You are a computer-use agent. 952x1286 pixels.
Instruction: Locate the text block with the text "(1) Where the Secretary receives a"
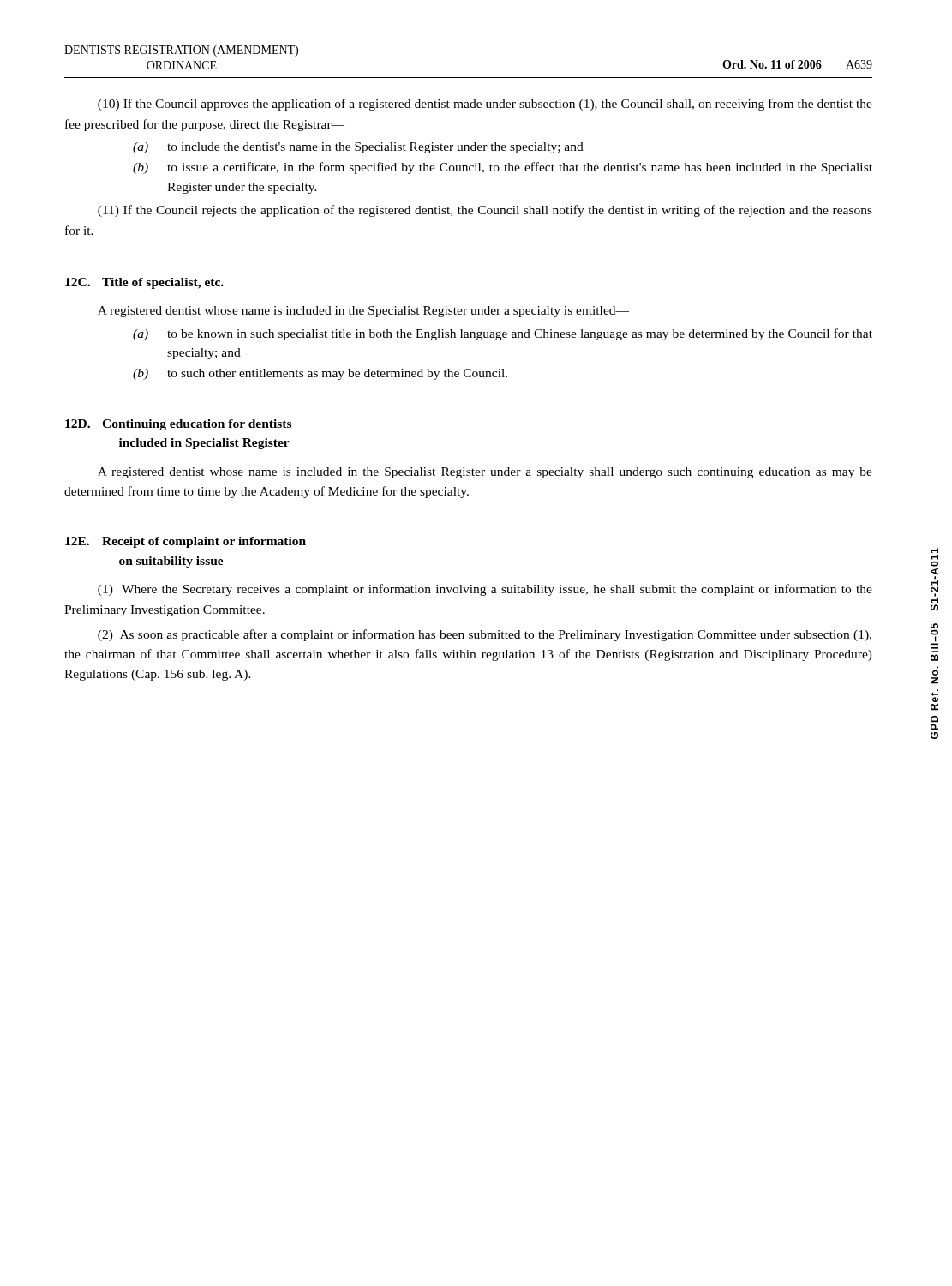[x=468, y=599]
